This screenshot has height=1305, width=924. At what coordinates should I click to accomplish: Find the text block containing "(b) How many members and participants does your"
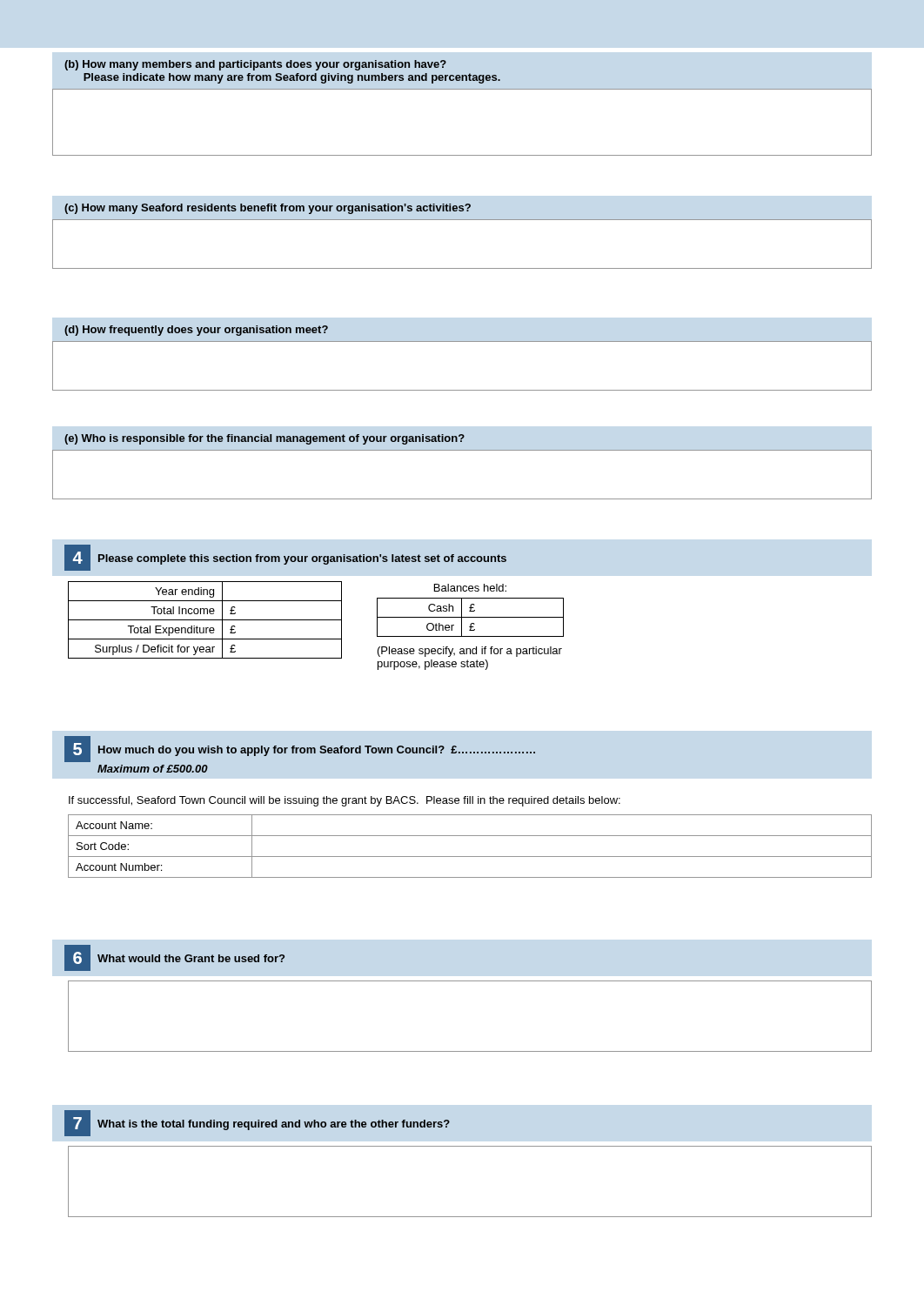point(255,65)
